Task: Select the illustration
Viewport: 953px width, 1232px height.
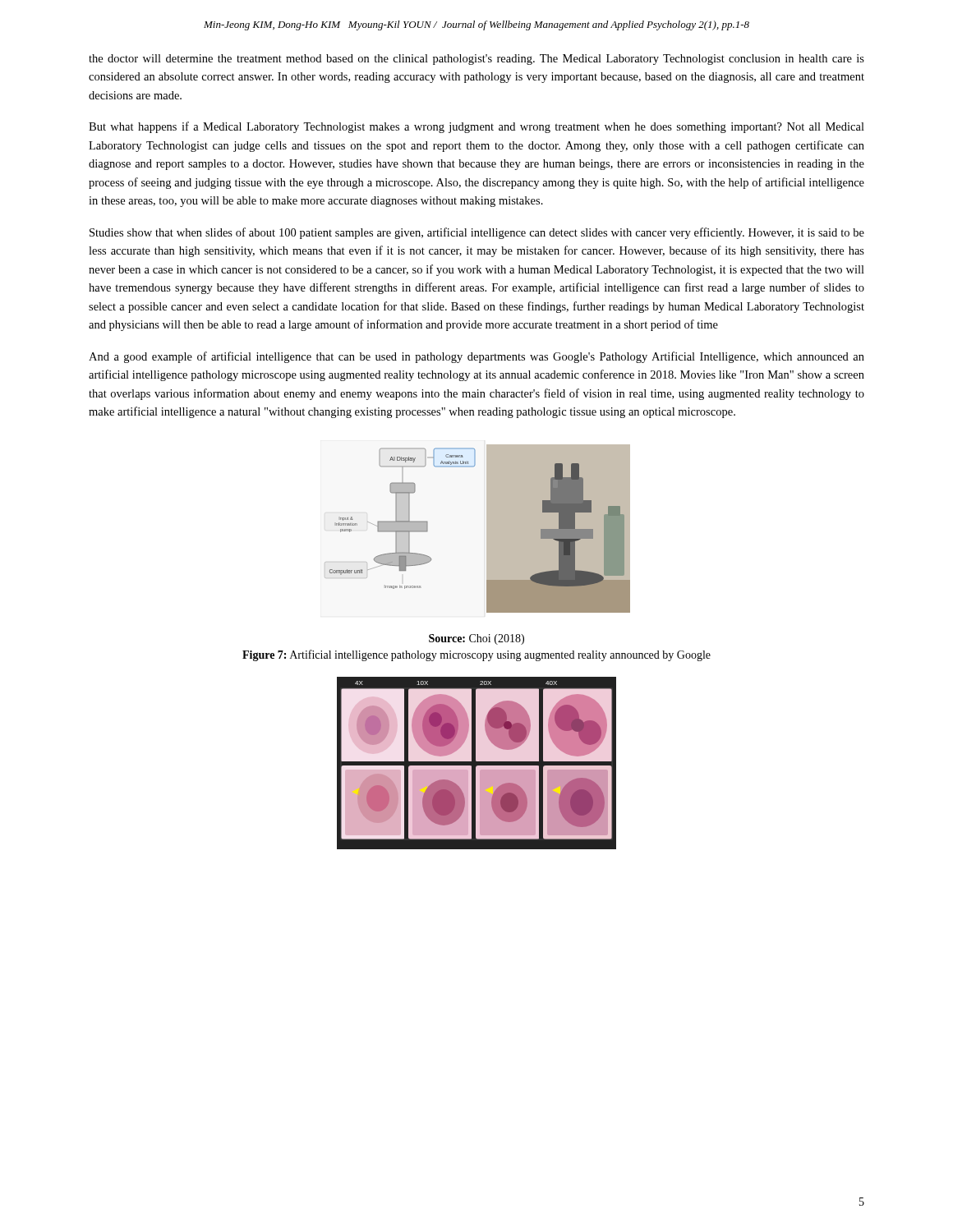Action: tap(476, 533)
